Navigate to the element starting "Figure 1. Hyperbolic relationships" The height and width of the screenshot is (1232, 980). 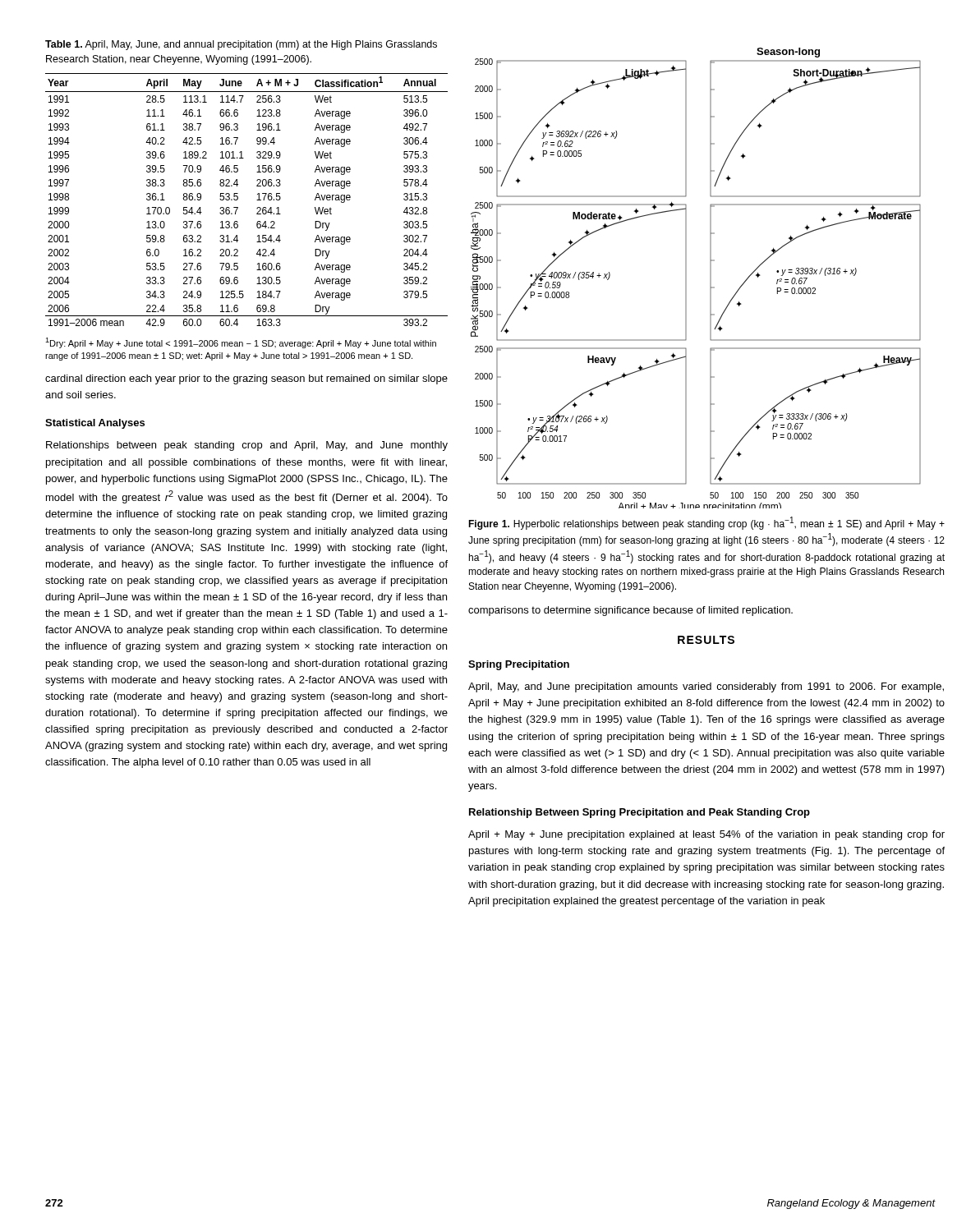pos(706,554)
